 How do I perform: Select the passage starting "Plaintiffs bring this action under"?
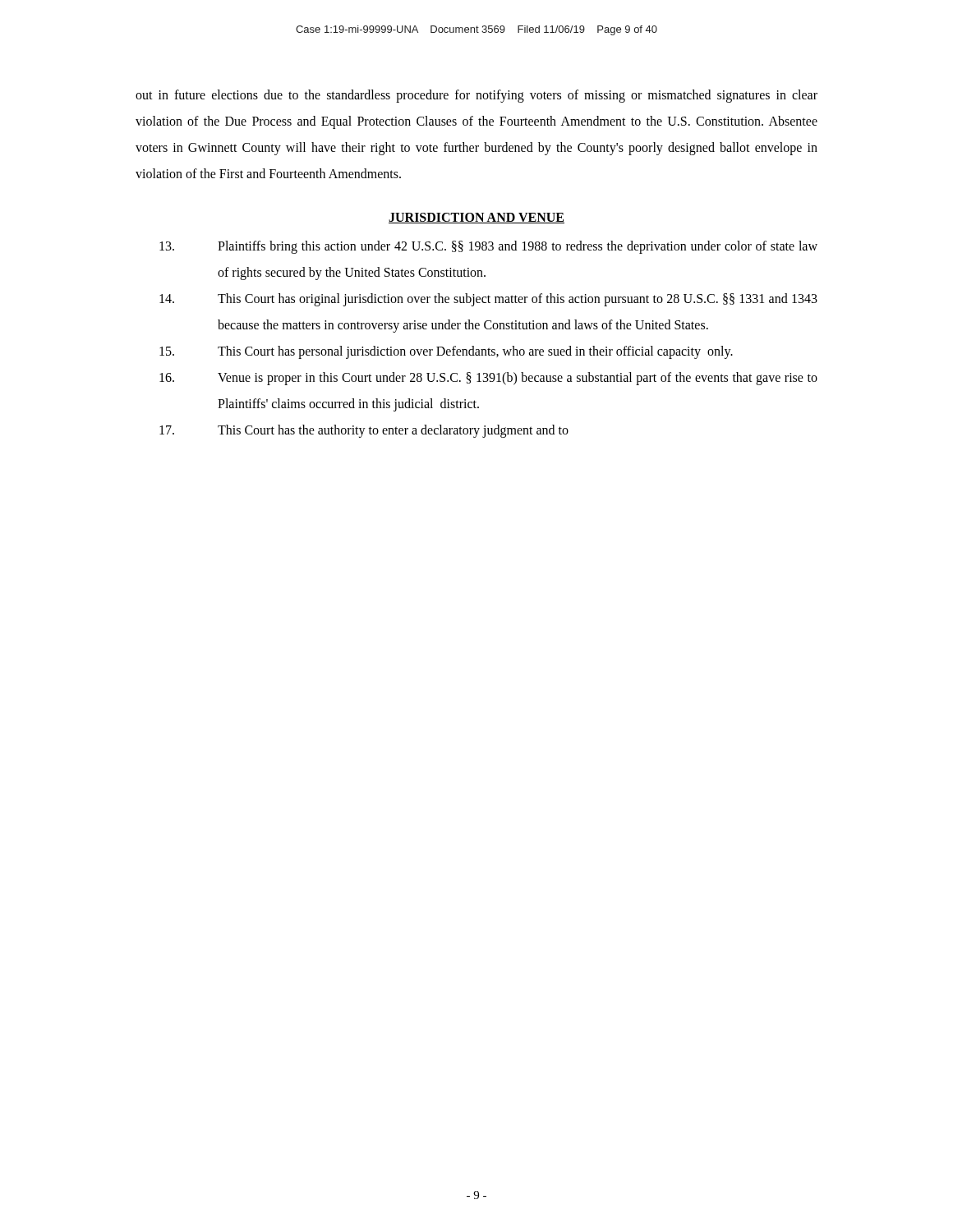(476, 260)
